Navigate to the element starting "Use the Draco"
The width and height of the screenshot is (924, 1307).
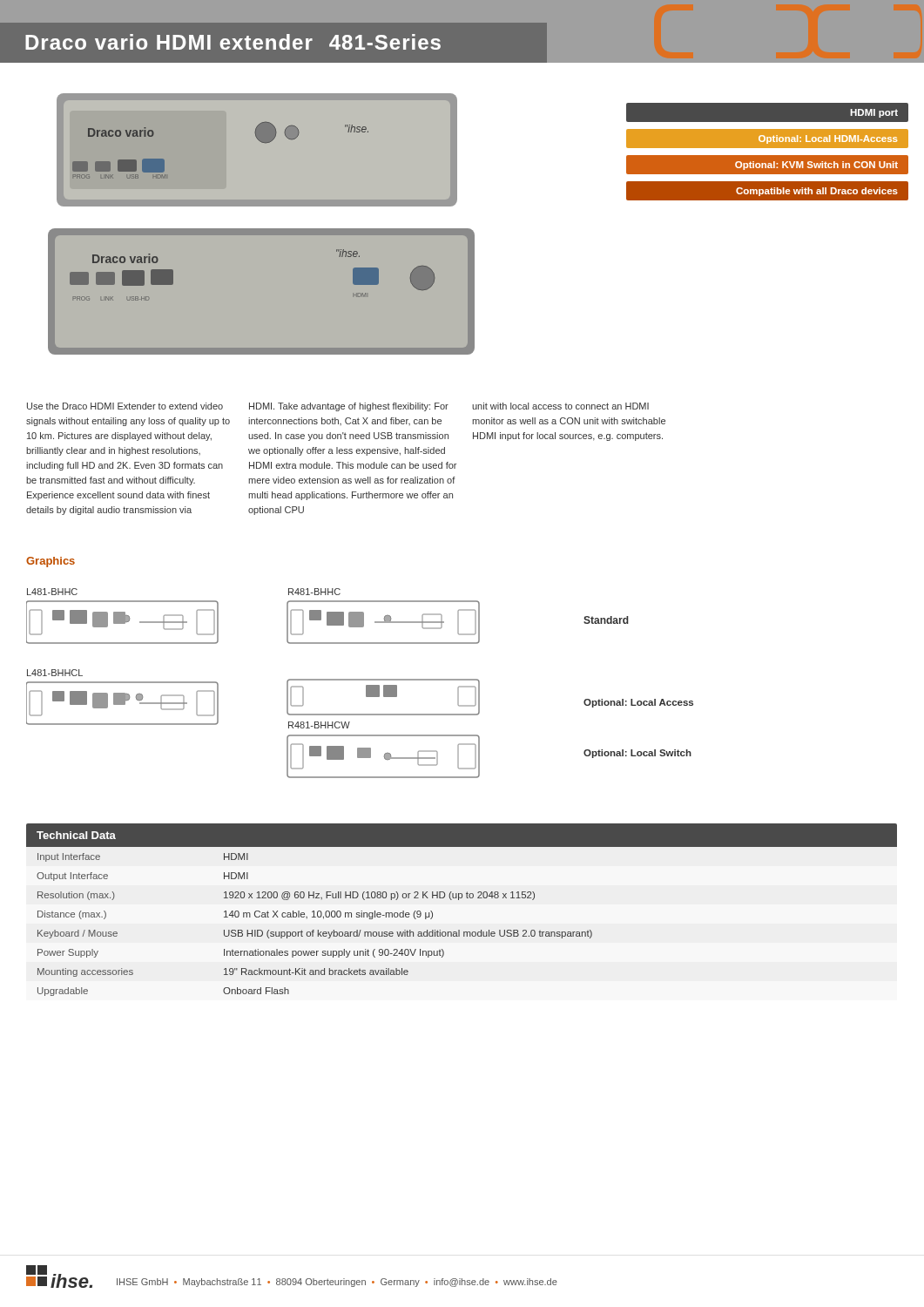pos(128,458)
